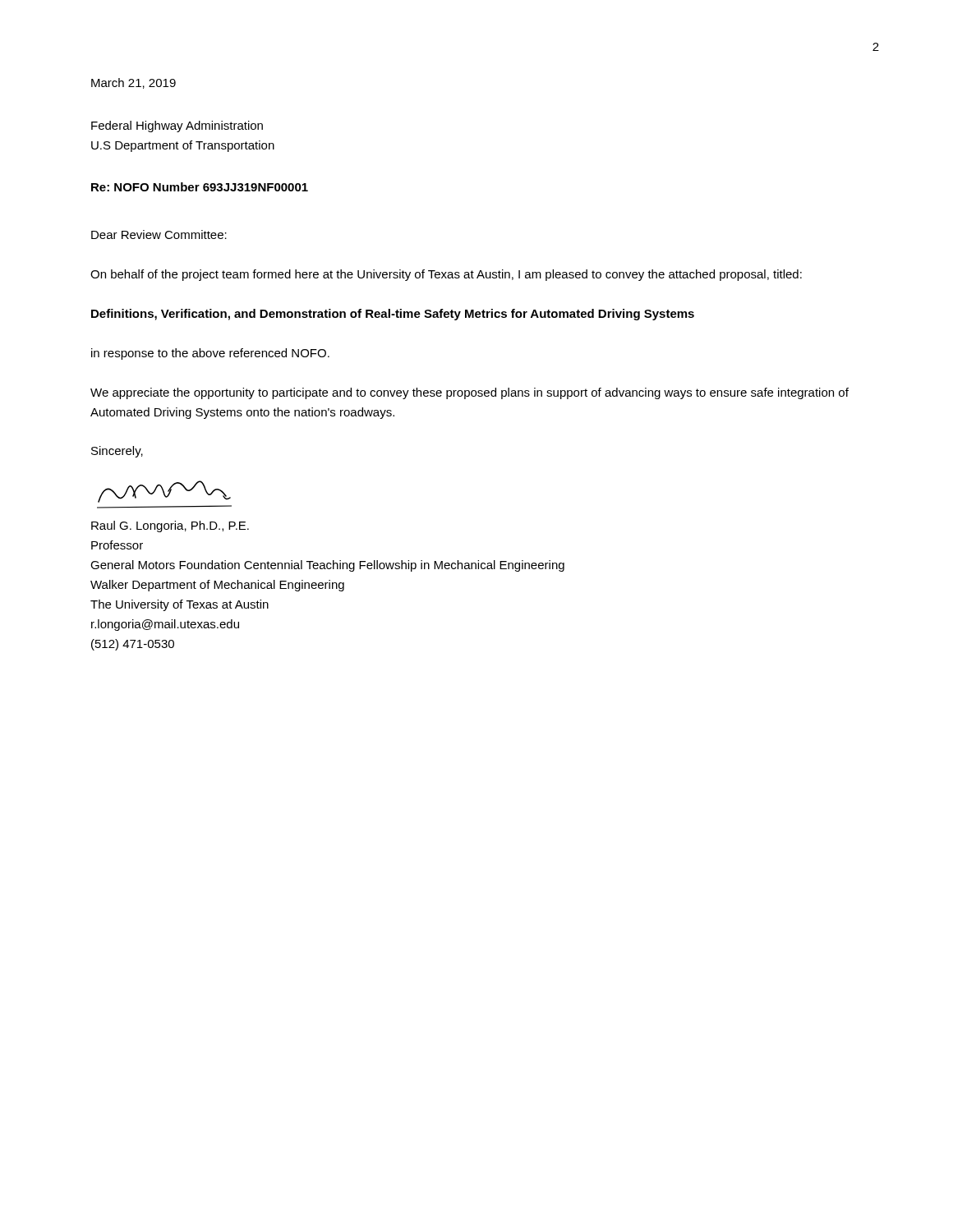Navigate to the text starting "March 21, 2019"

(133, 83)
